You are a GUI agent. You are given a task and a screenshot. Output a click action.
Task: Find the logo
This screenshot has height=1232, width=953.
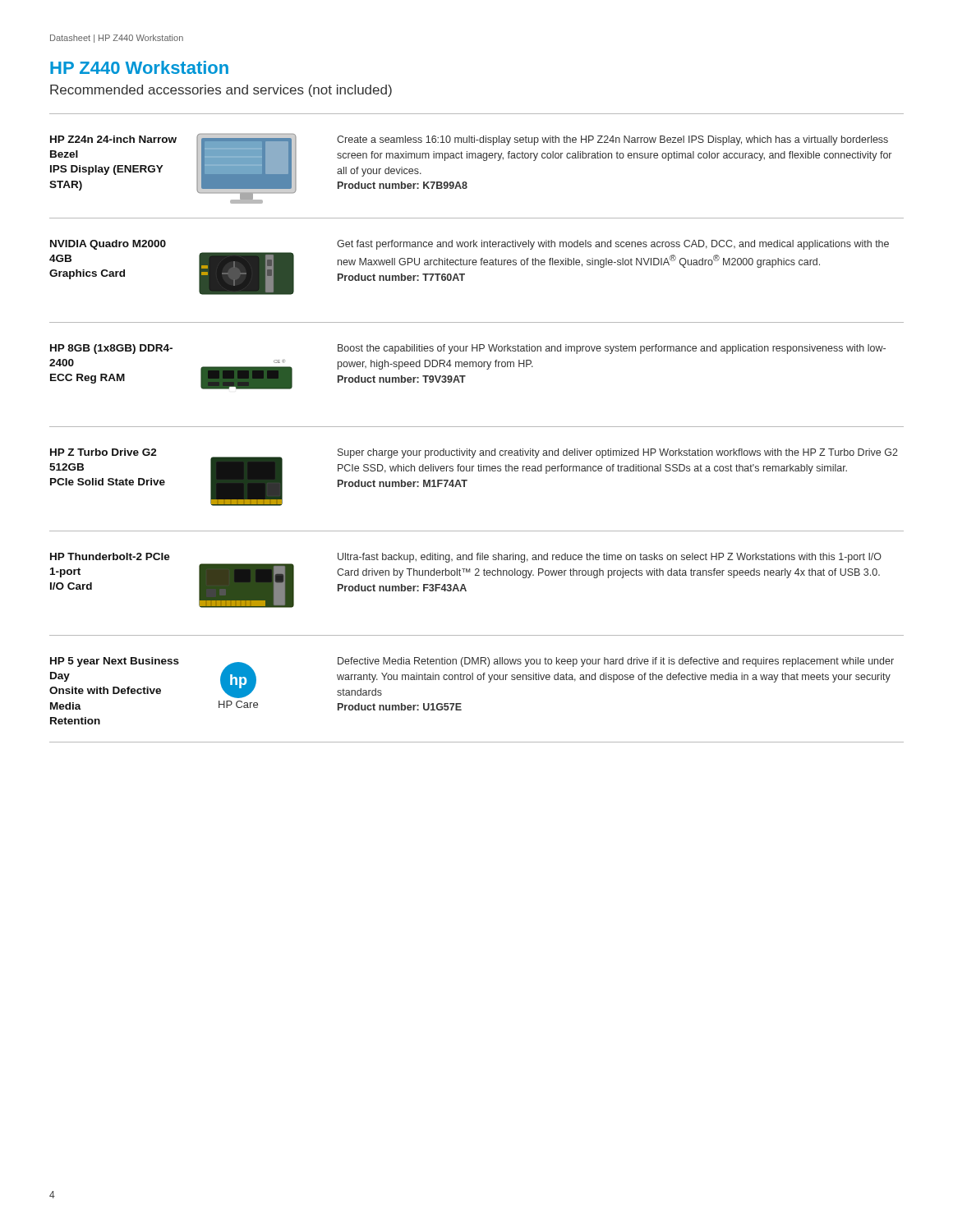click(x=246, y=686)
